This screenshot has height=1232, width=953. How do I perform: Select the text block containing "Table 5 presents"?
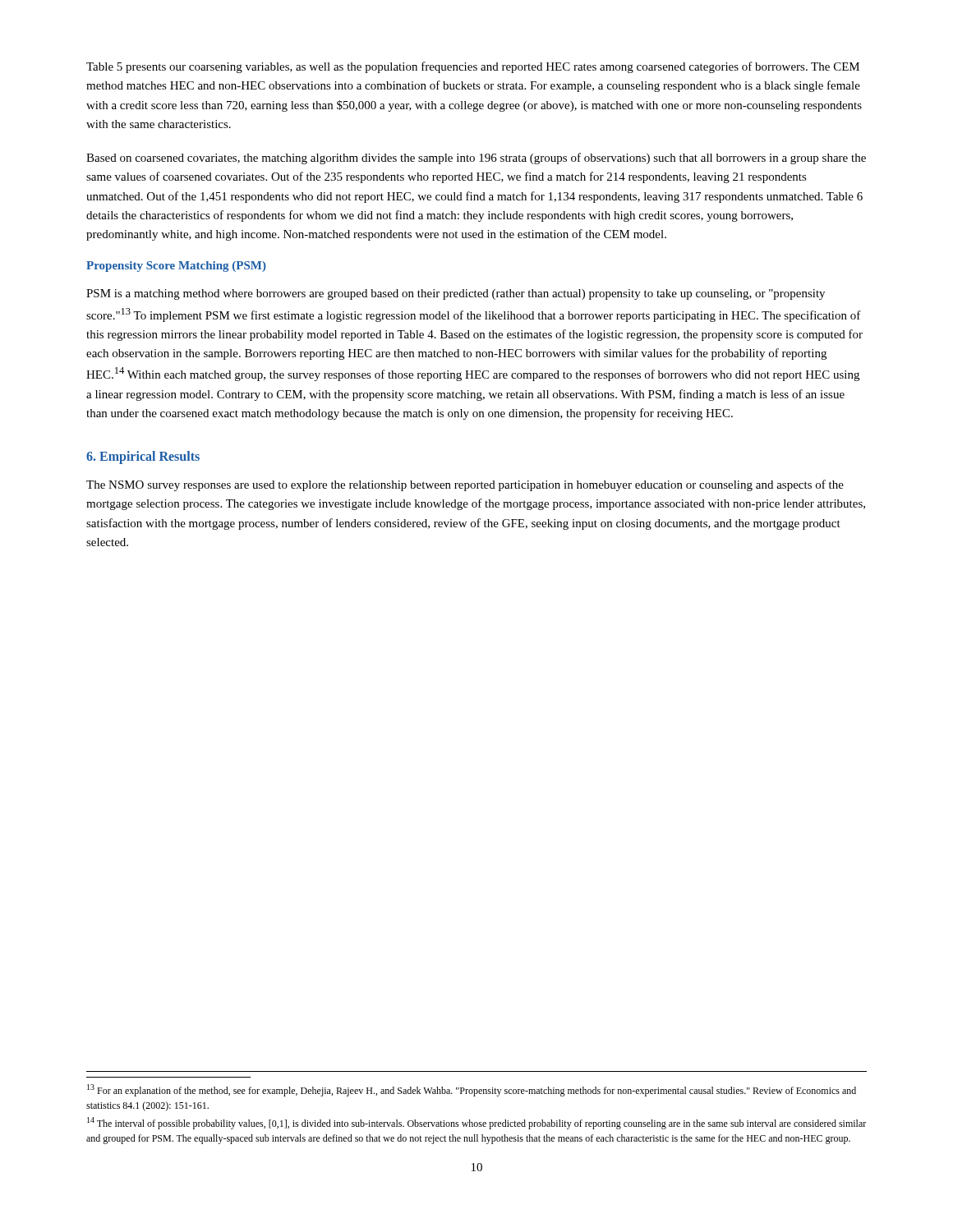(474, 95)
